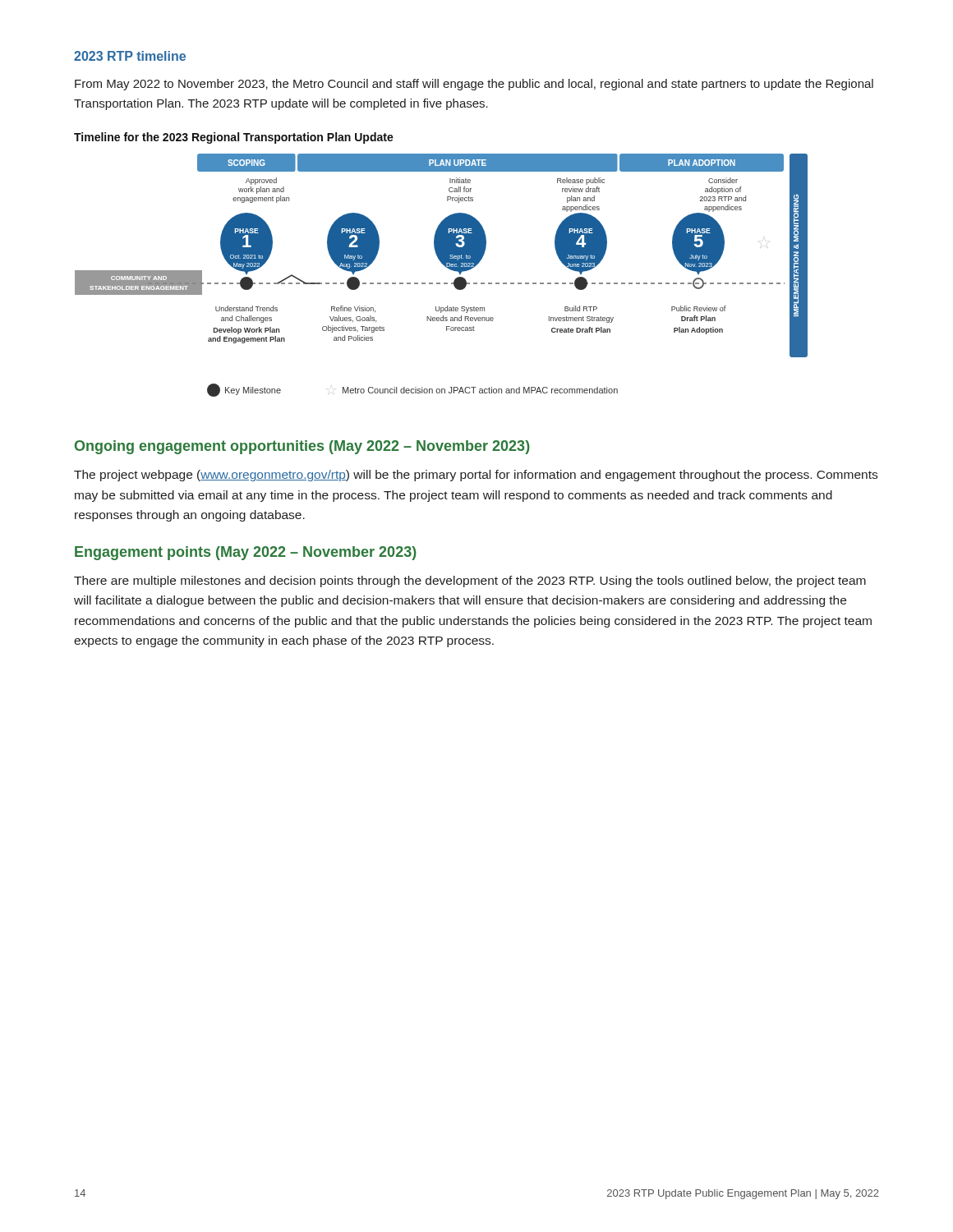Find the section header containing "Engagement points (May 2022"
Viewport: 953px width, 1232px height.
coord(245,552)
